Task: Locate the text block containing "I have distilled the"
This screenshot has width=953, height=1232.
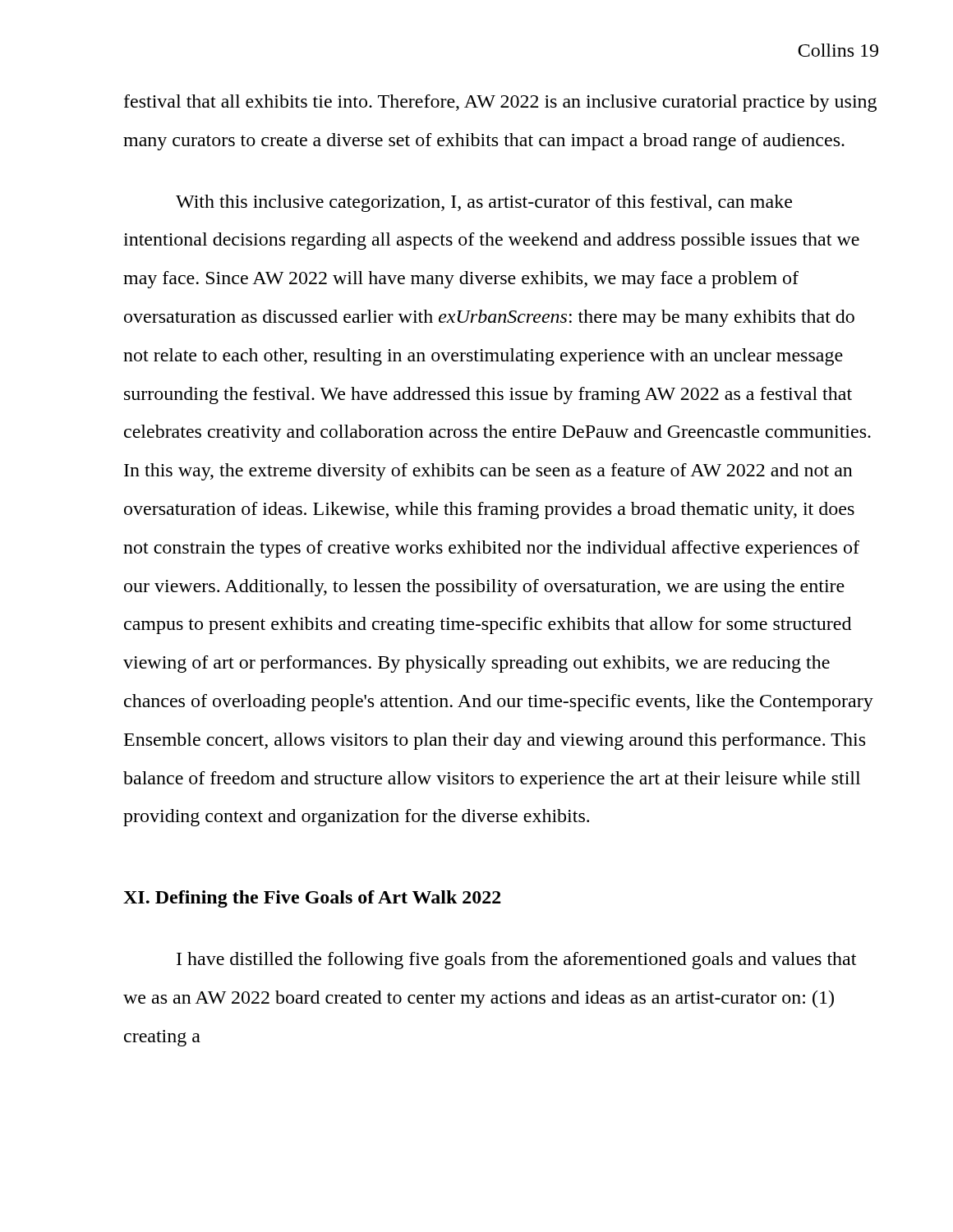Action: (490, 997)
